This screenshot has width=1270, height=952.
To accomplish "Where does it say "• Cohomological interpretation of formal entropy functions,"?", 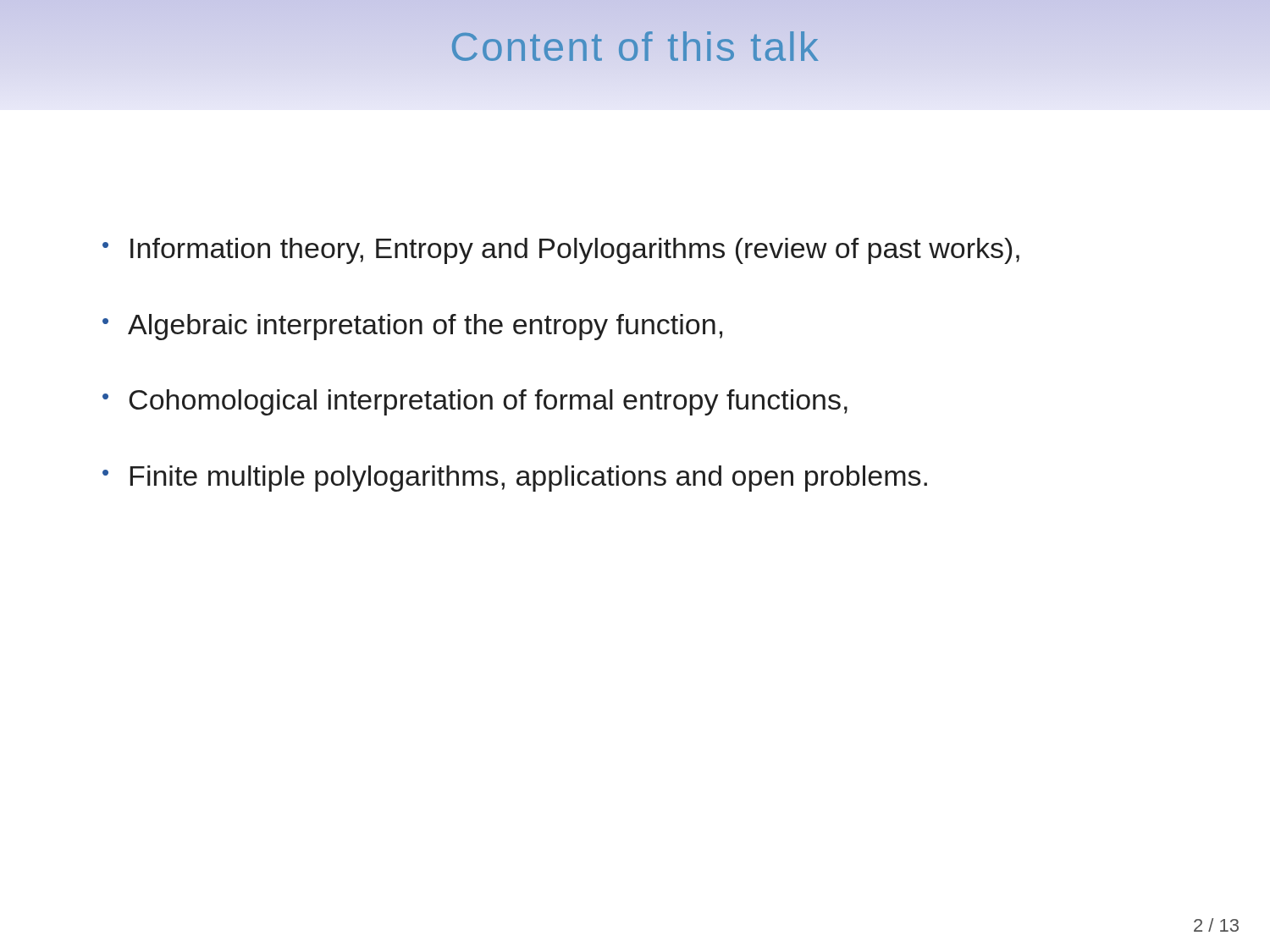I will (476, 400).
